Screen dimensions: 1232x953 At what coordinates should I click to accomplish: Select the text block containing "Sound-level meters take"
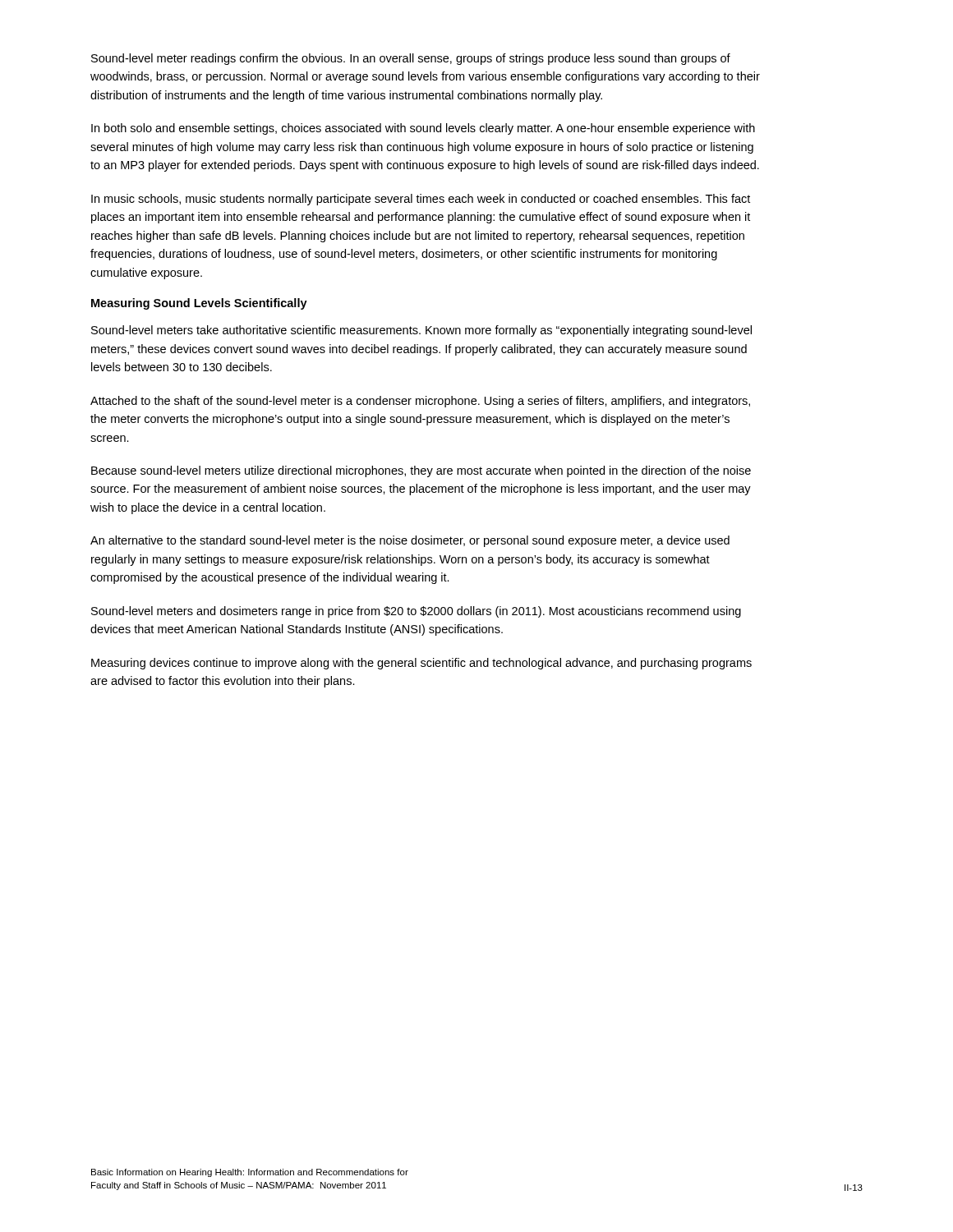[x=421, y=349]
